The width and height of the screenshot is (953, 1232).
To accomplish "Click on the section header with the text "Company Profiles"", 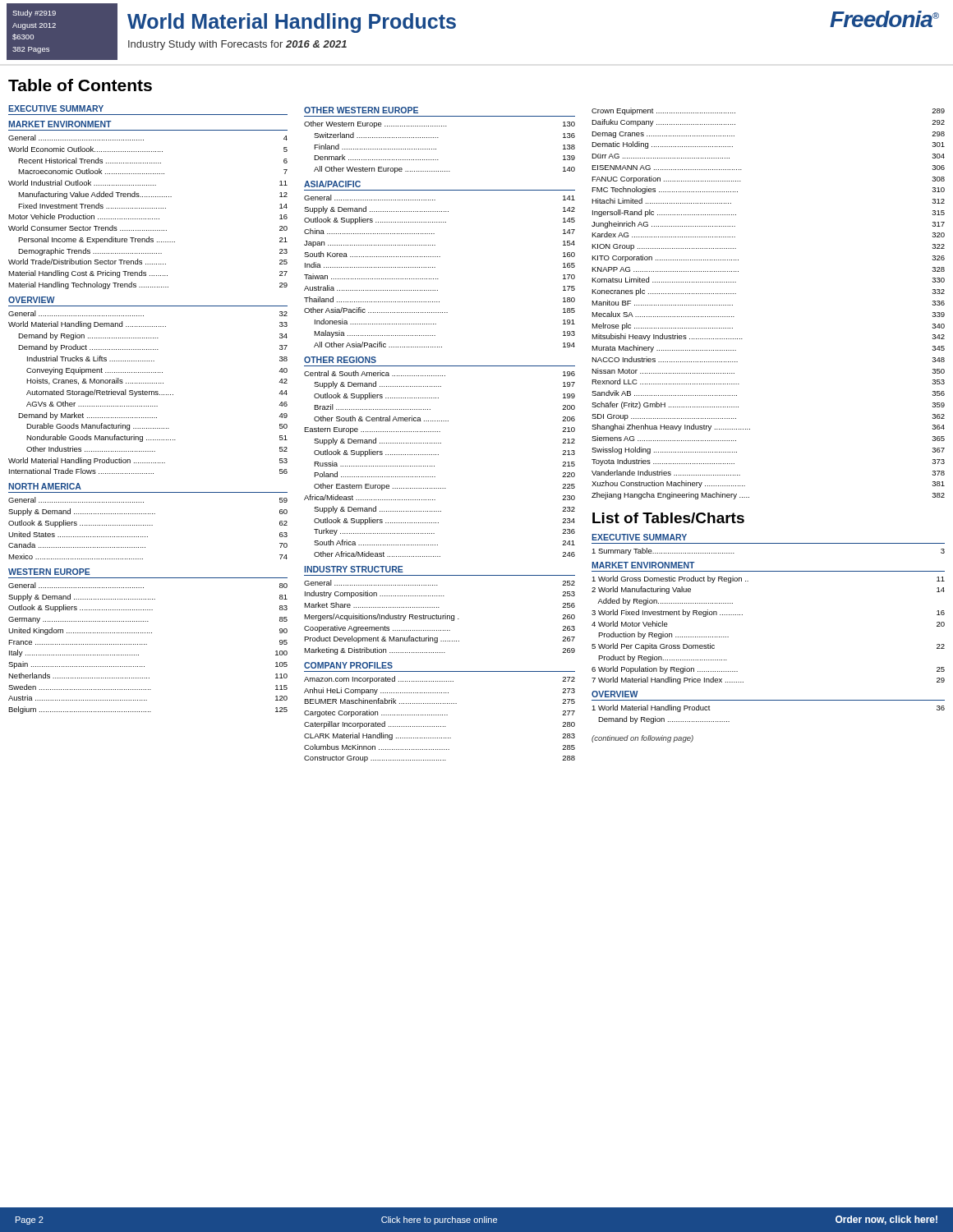I will (348, 665).
